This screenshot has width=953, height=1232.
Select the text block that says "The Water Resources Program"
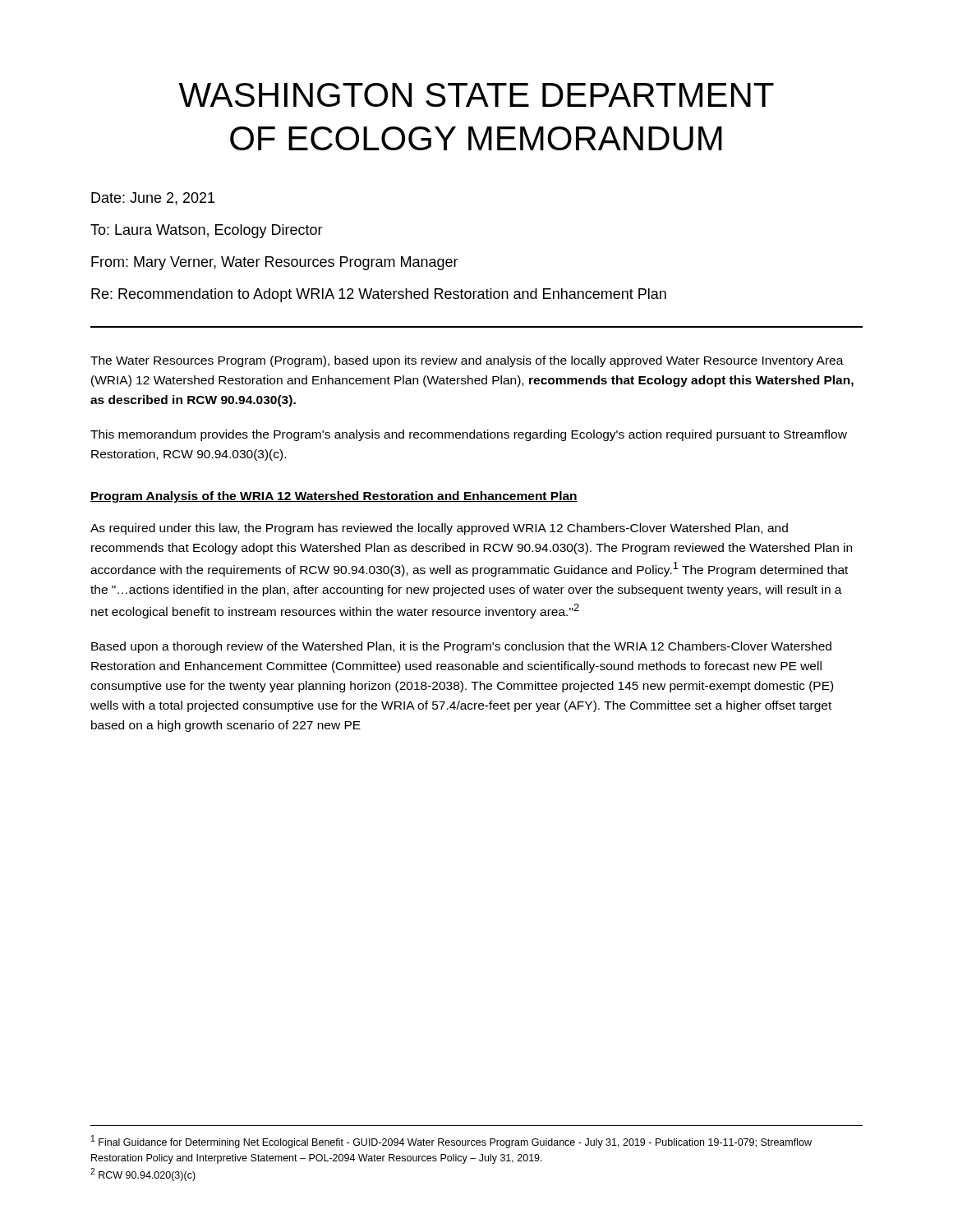coord(472,380)
